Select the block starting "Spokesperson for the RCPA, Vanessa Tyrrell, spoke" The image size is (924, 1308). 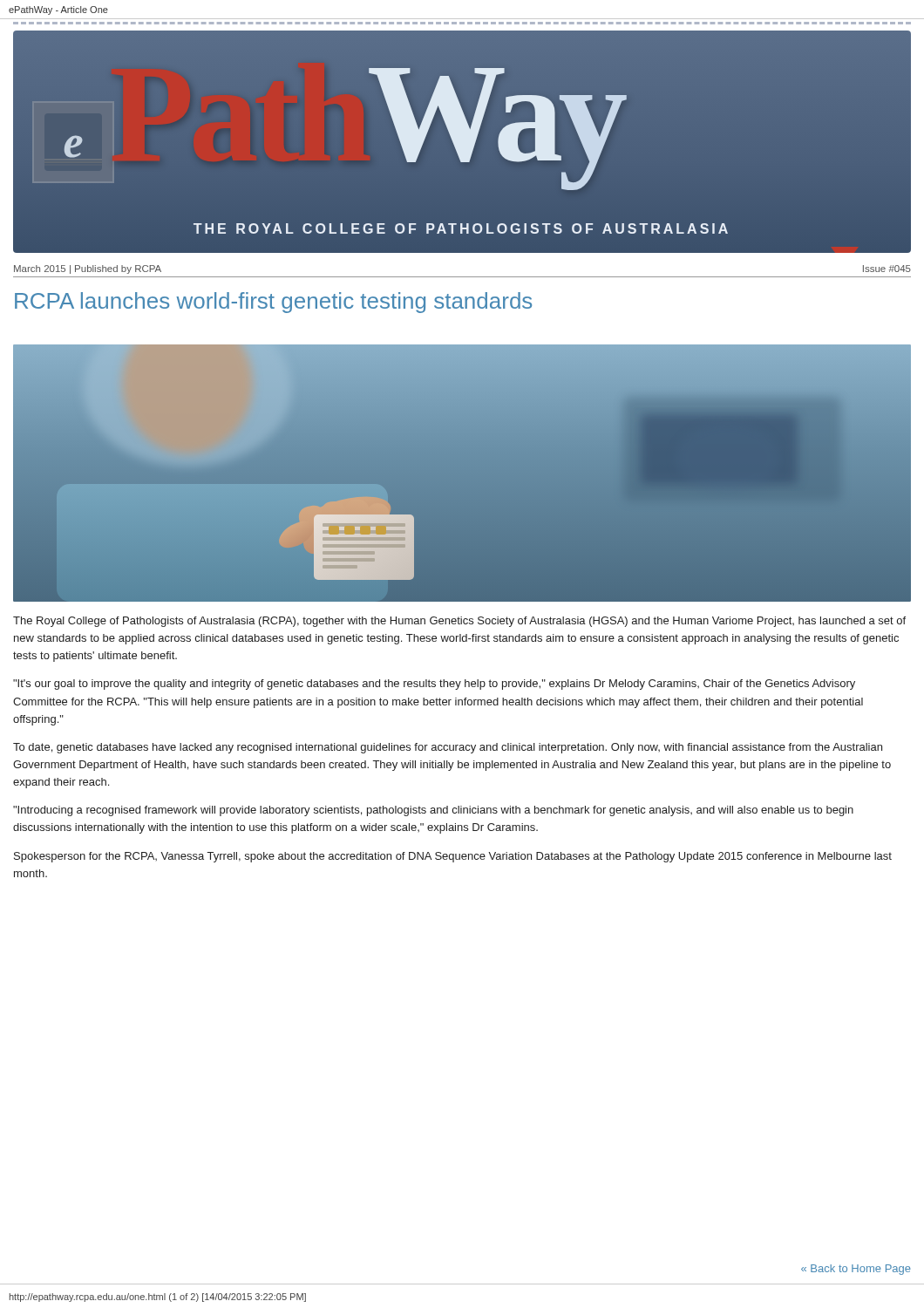coord(452,864)
